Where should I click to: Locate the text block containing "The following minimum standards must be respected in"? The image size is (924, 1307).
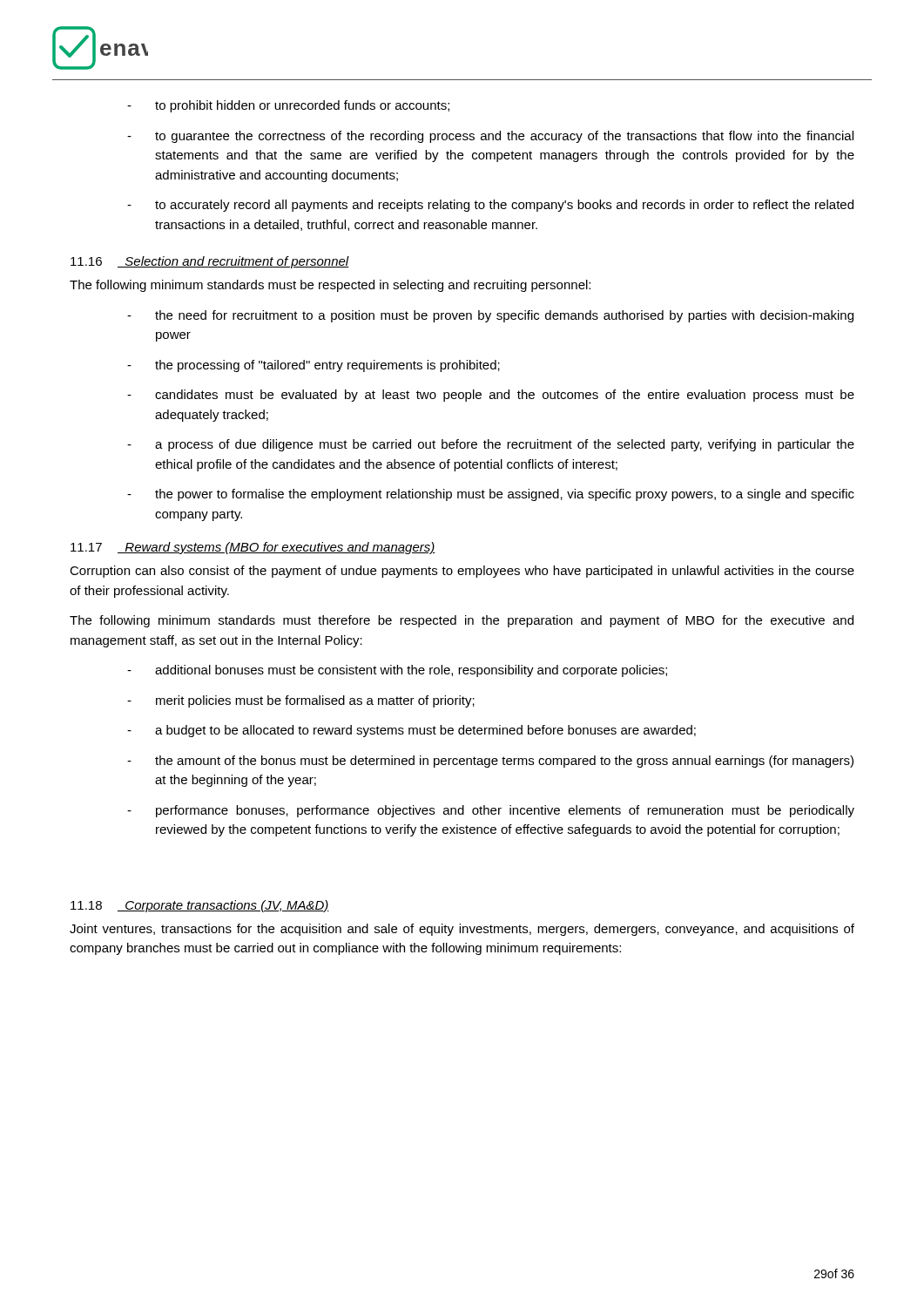tap(331, 284)
